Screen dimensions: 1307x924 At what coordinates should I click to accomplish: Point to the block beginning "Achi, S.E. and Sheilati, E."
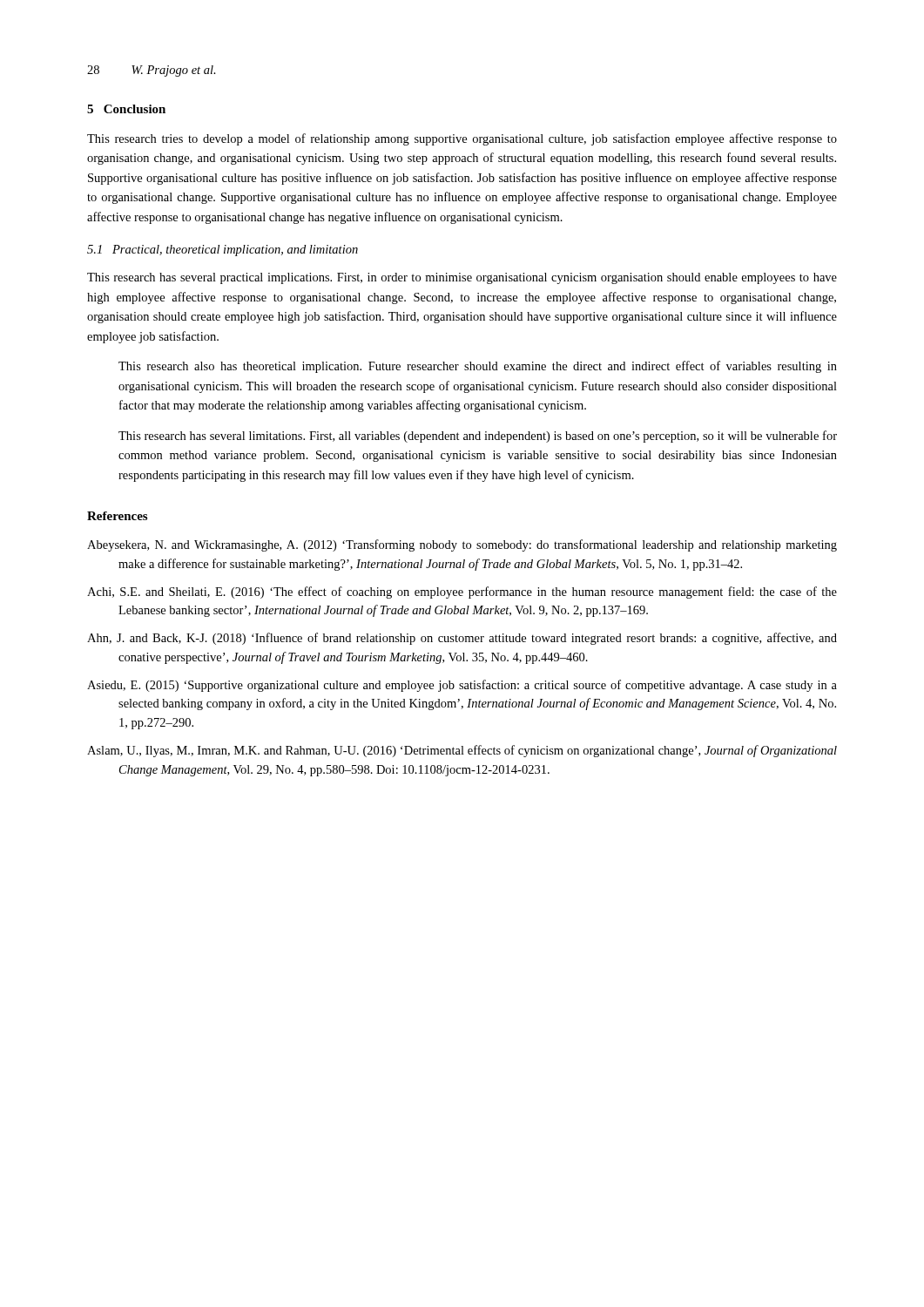tap(462, 601)
